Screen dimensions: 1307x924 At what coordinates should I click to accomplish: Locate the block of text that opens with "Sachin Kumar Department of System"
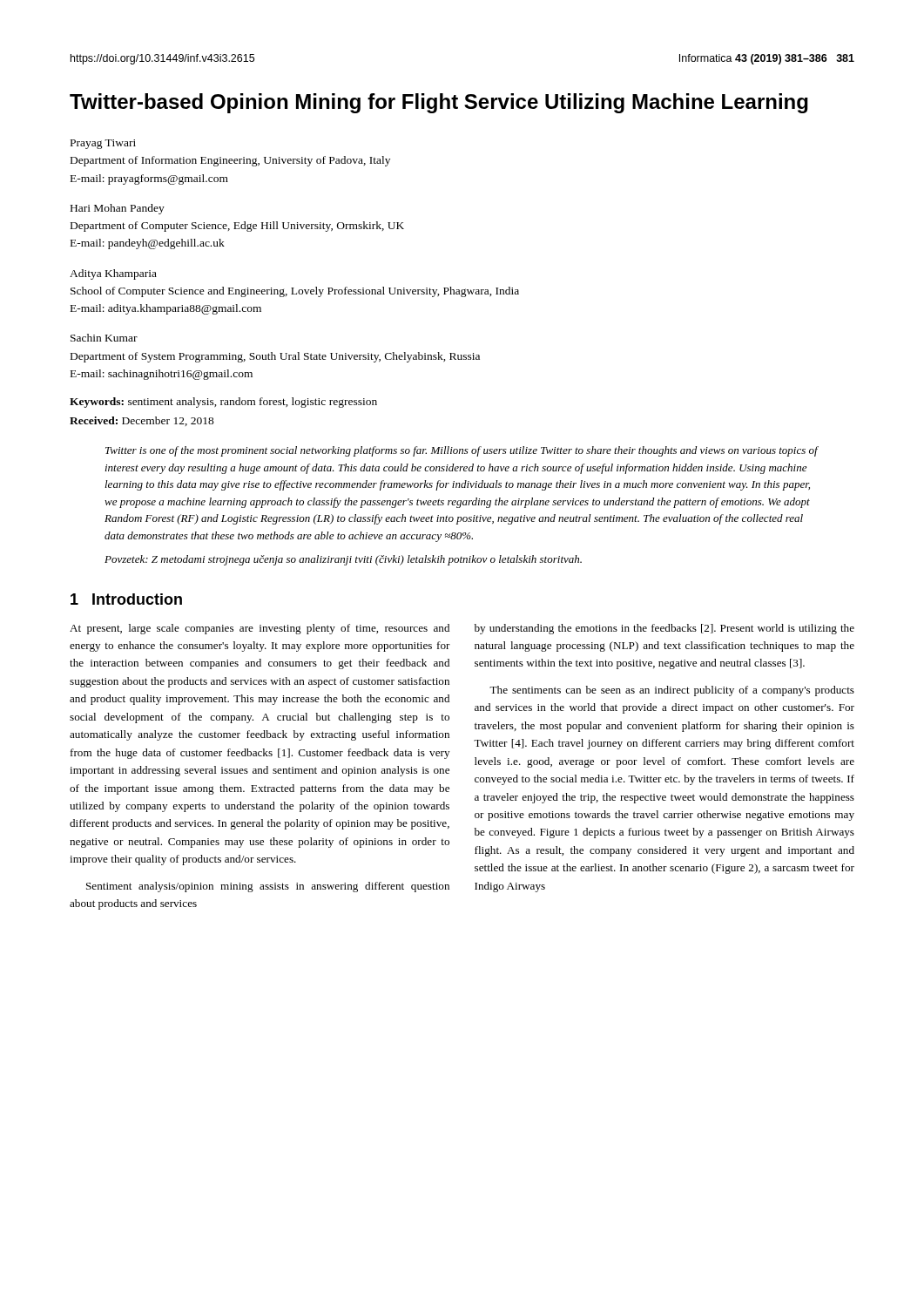(x=462, y=355)
